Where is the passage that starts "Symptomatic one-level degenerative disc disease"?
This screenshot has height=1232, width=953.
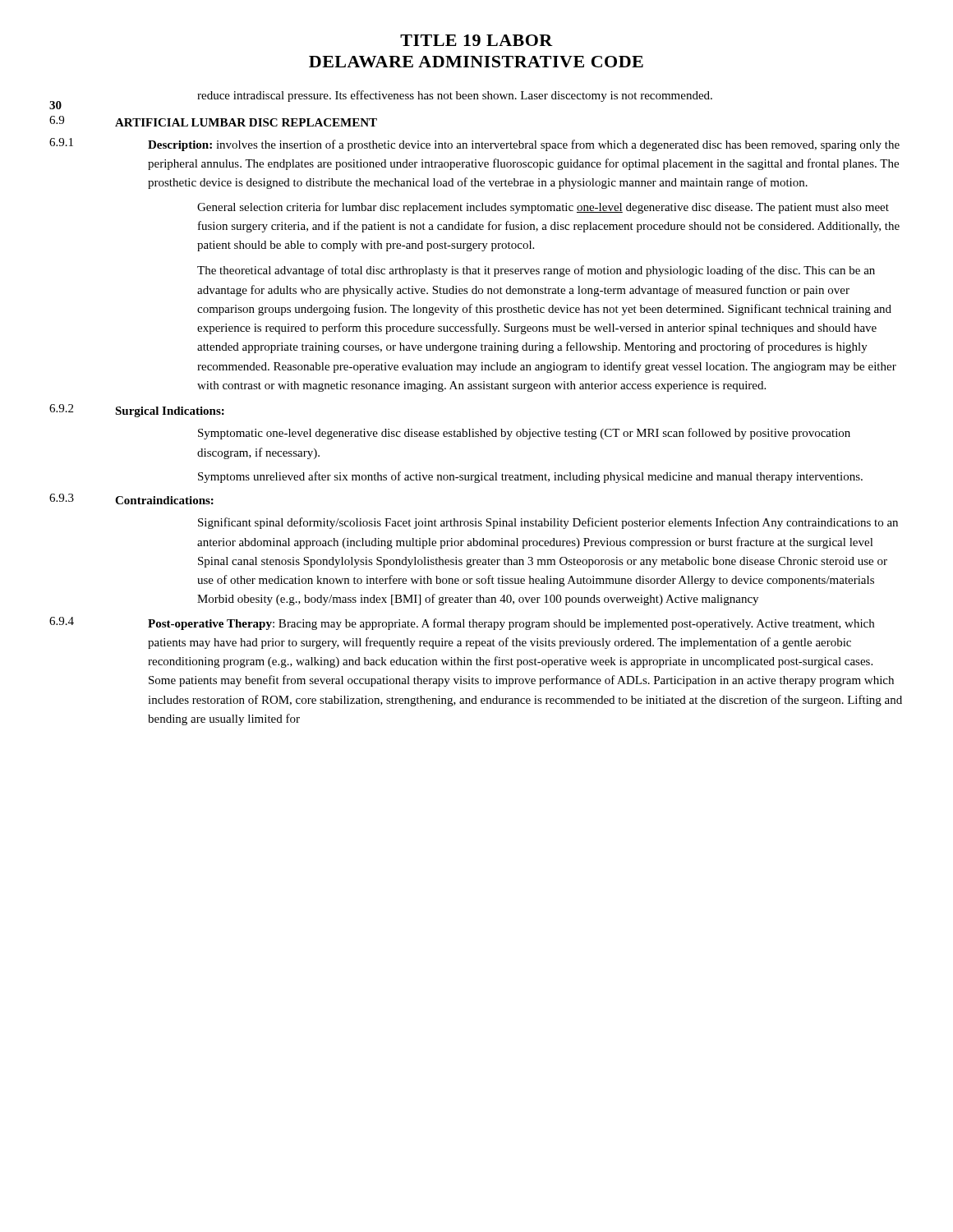(524, 443)
